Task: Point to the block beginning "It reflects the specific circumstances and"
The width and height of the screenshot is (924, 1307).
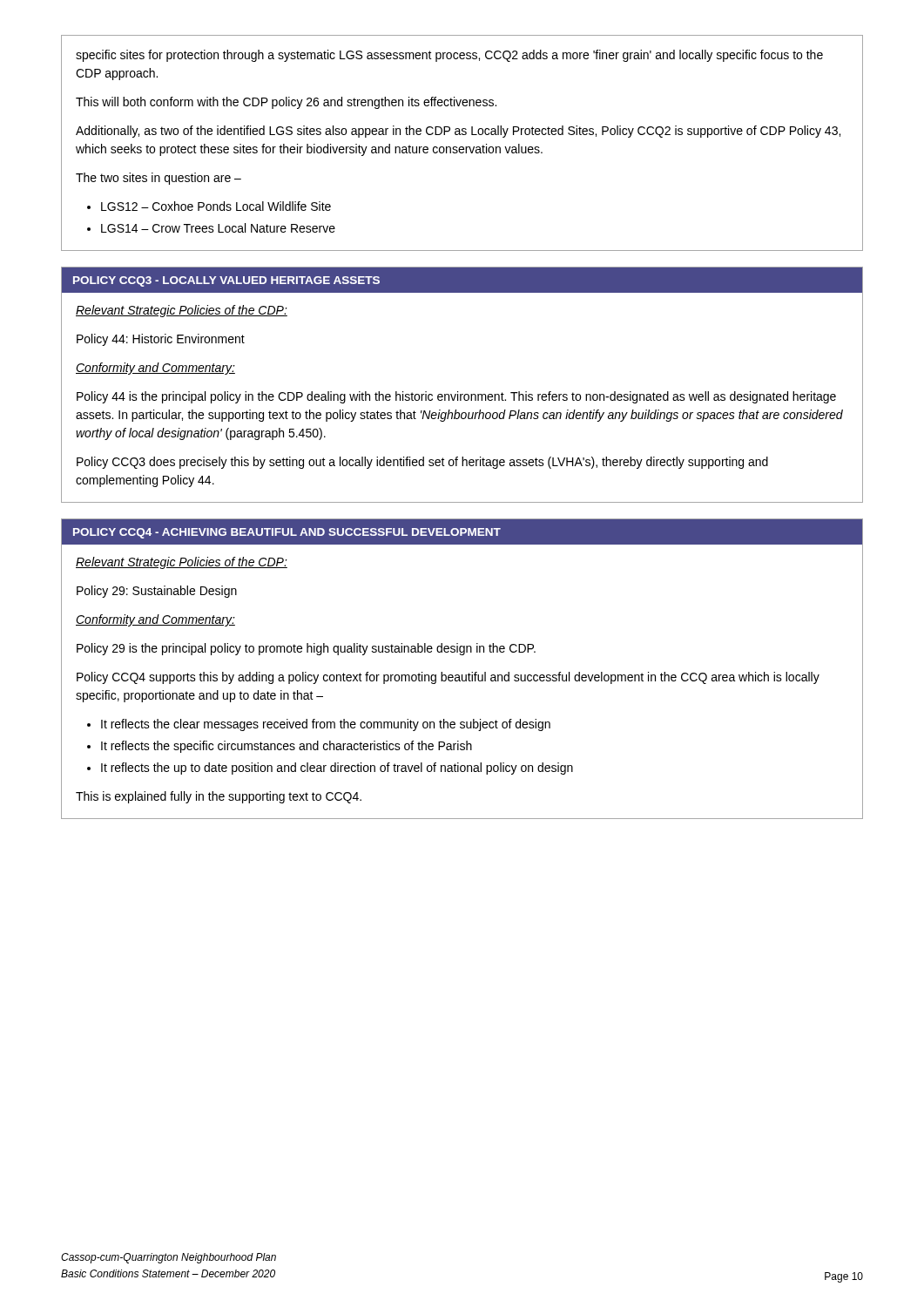Action: pyautogui.click(x=286, y=746)
